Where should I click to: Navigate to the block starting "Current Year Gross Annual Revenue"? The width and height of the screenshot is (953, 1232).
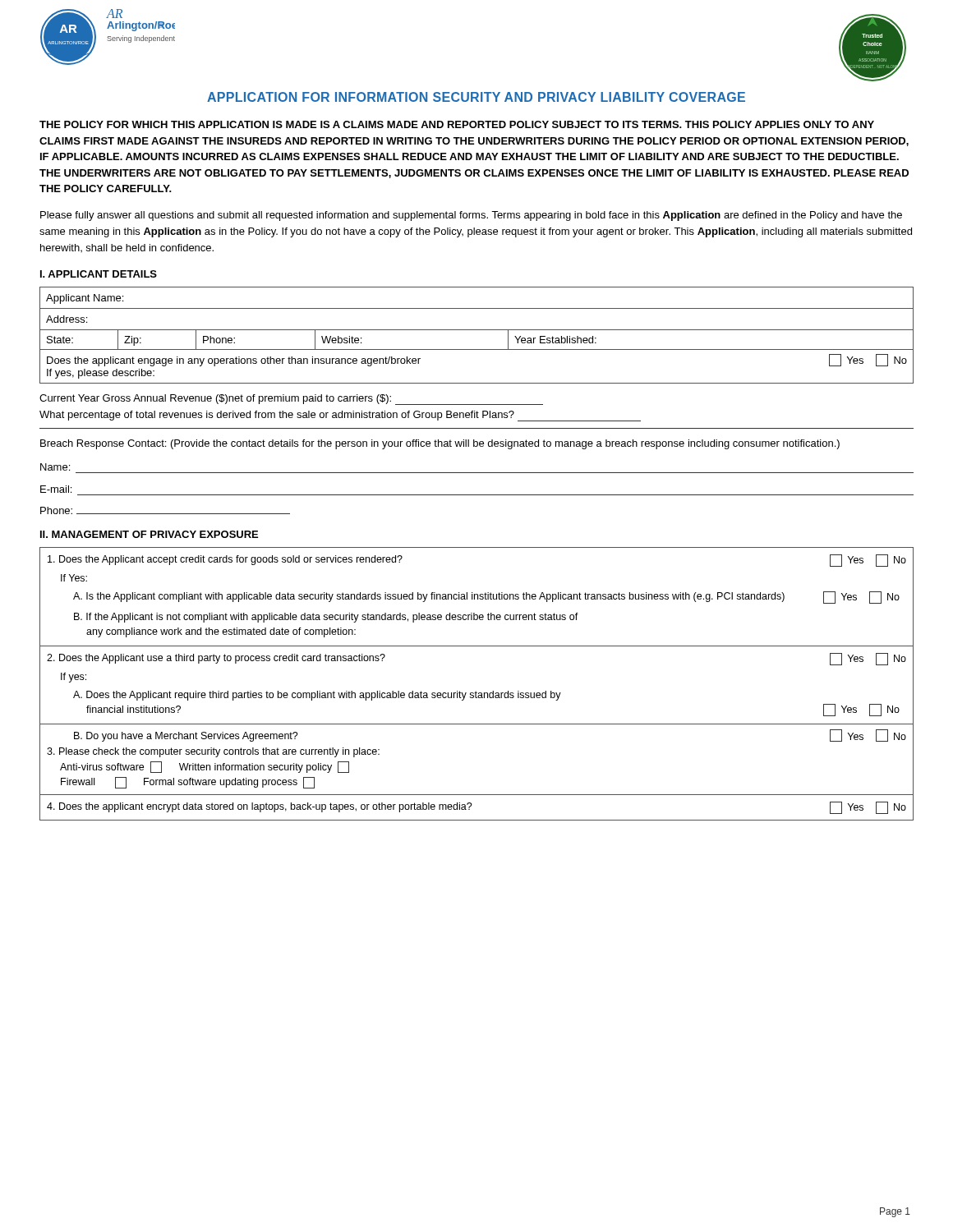tap(291, 398)
